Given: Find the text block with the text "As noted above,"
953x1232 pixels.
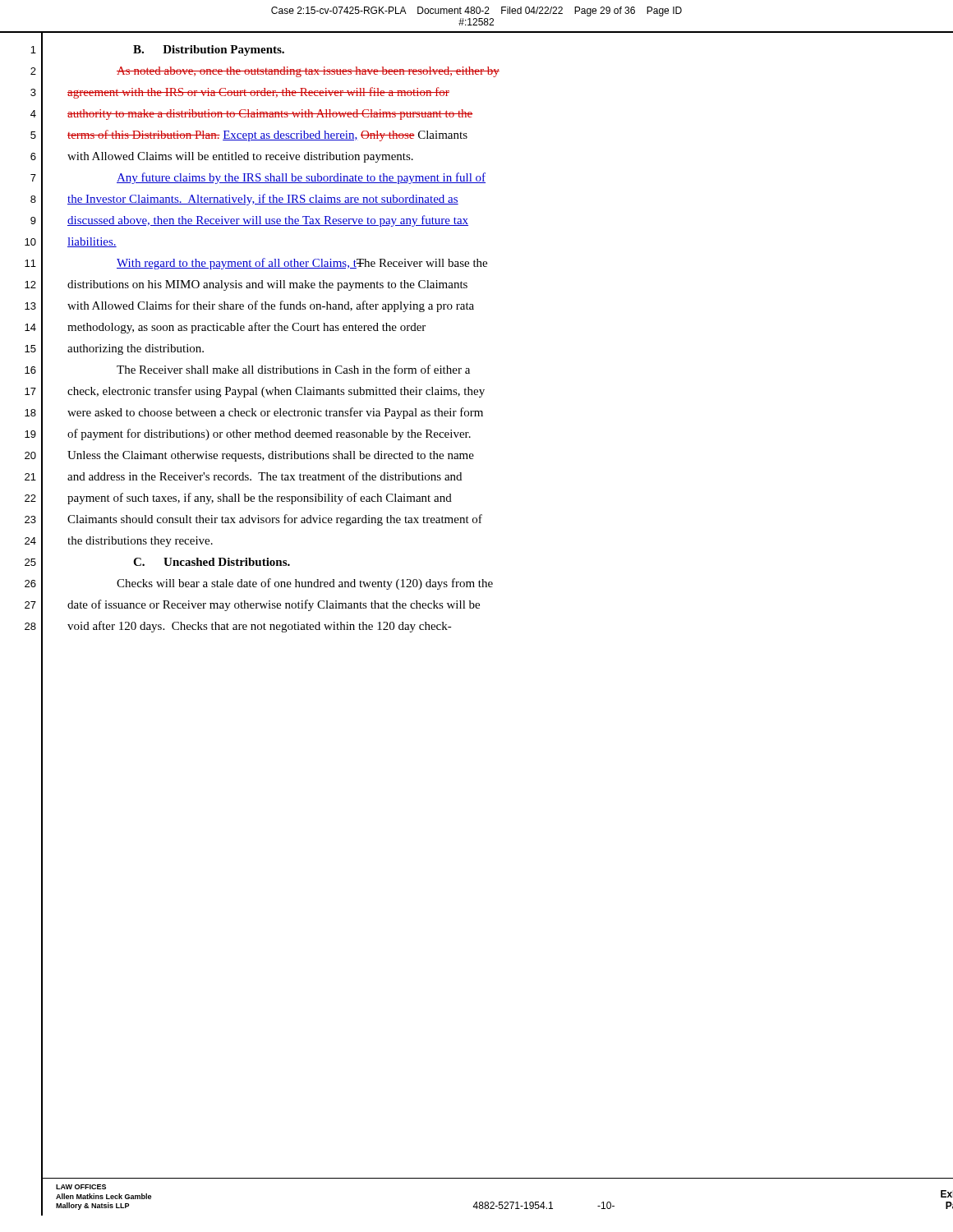Looking at the screenshot, I should (308, 72).
